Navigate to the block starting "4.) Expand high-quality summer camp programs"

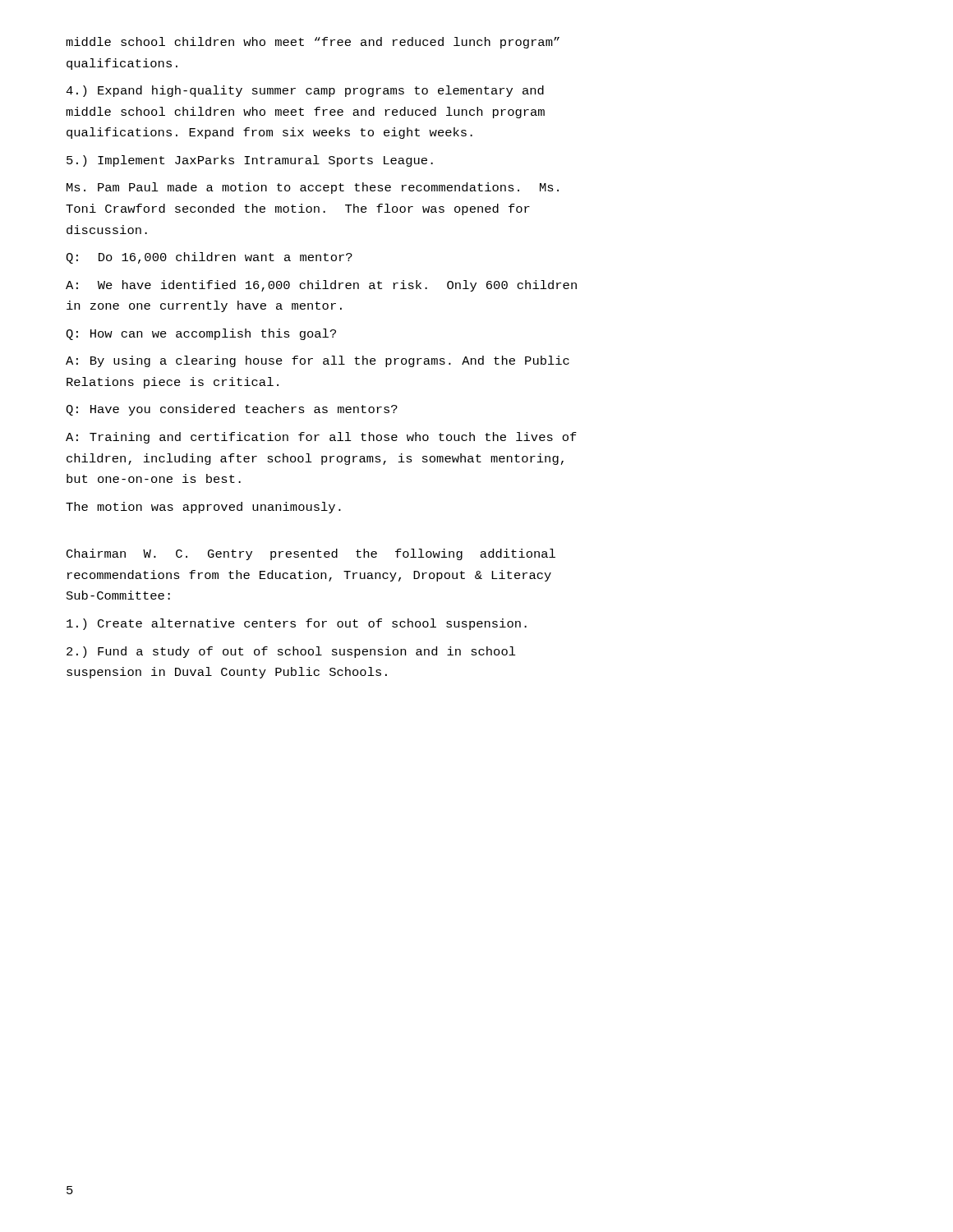476,113
